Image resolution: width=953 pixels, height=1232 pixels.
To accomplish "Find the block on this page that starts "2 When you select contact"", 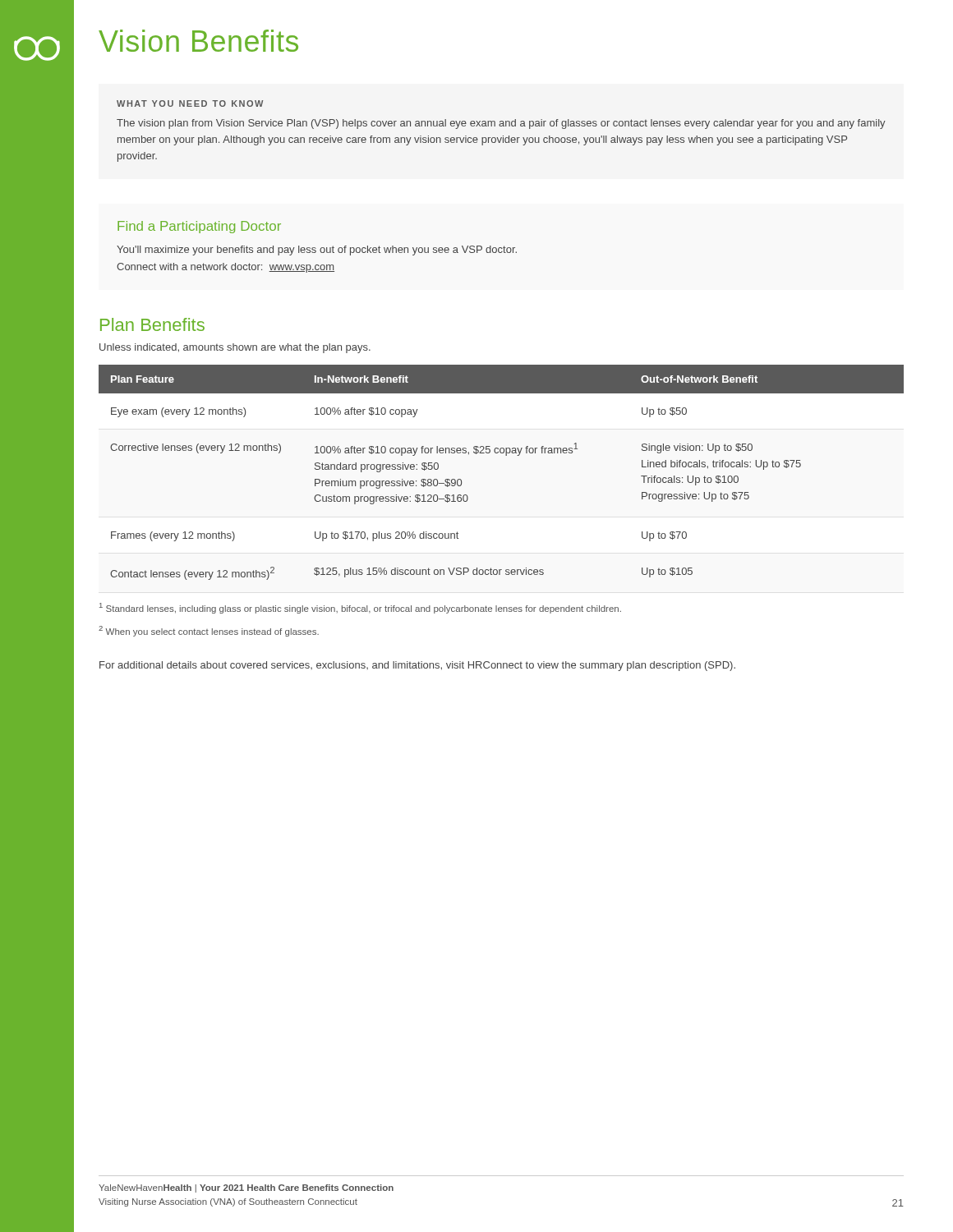I will 209,630.
